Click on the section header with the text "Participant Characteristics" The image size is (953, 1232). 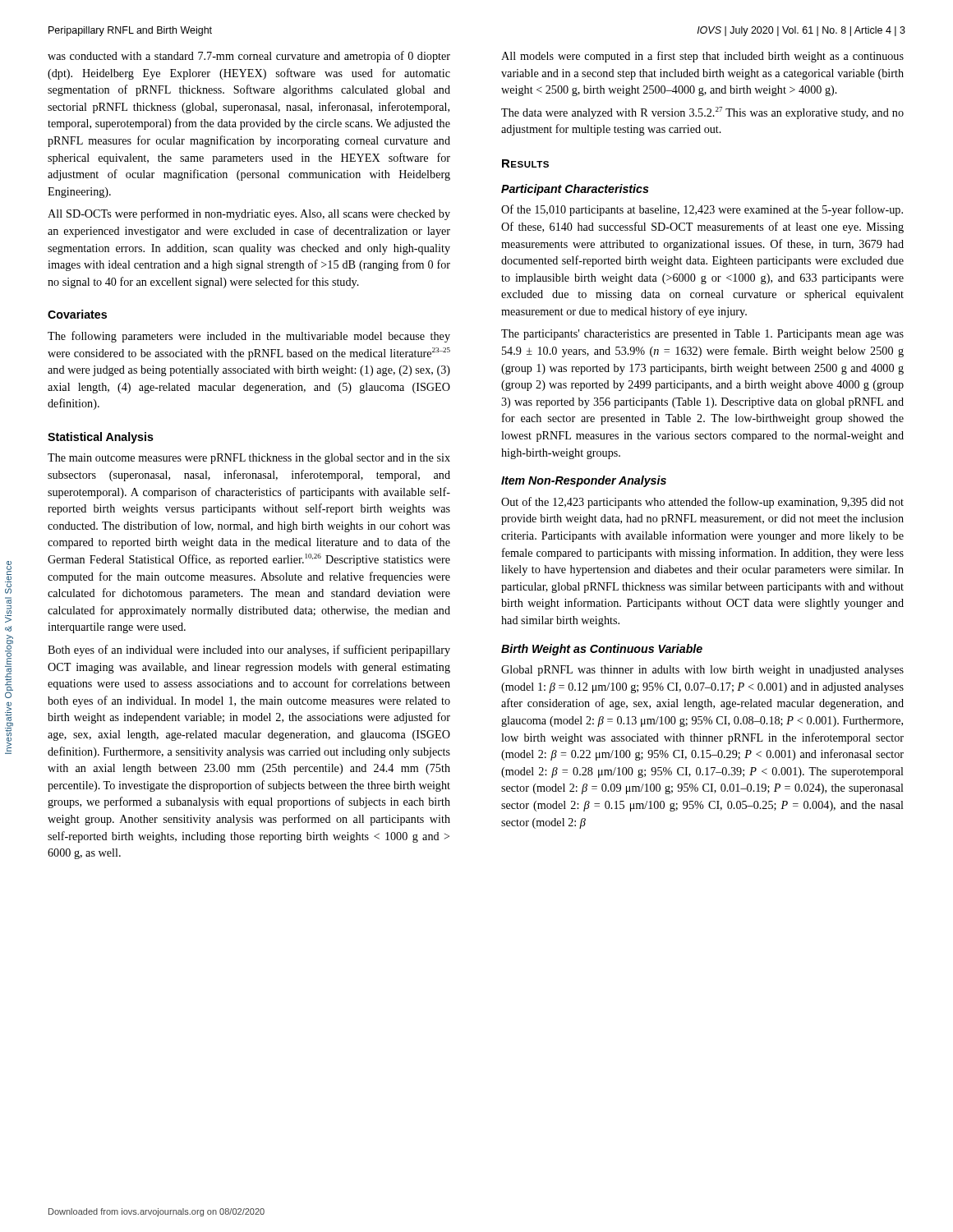(x=575, y=189)
